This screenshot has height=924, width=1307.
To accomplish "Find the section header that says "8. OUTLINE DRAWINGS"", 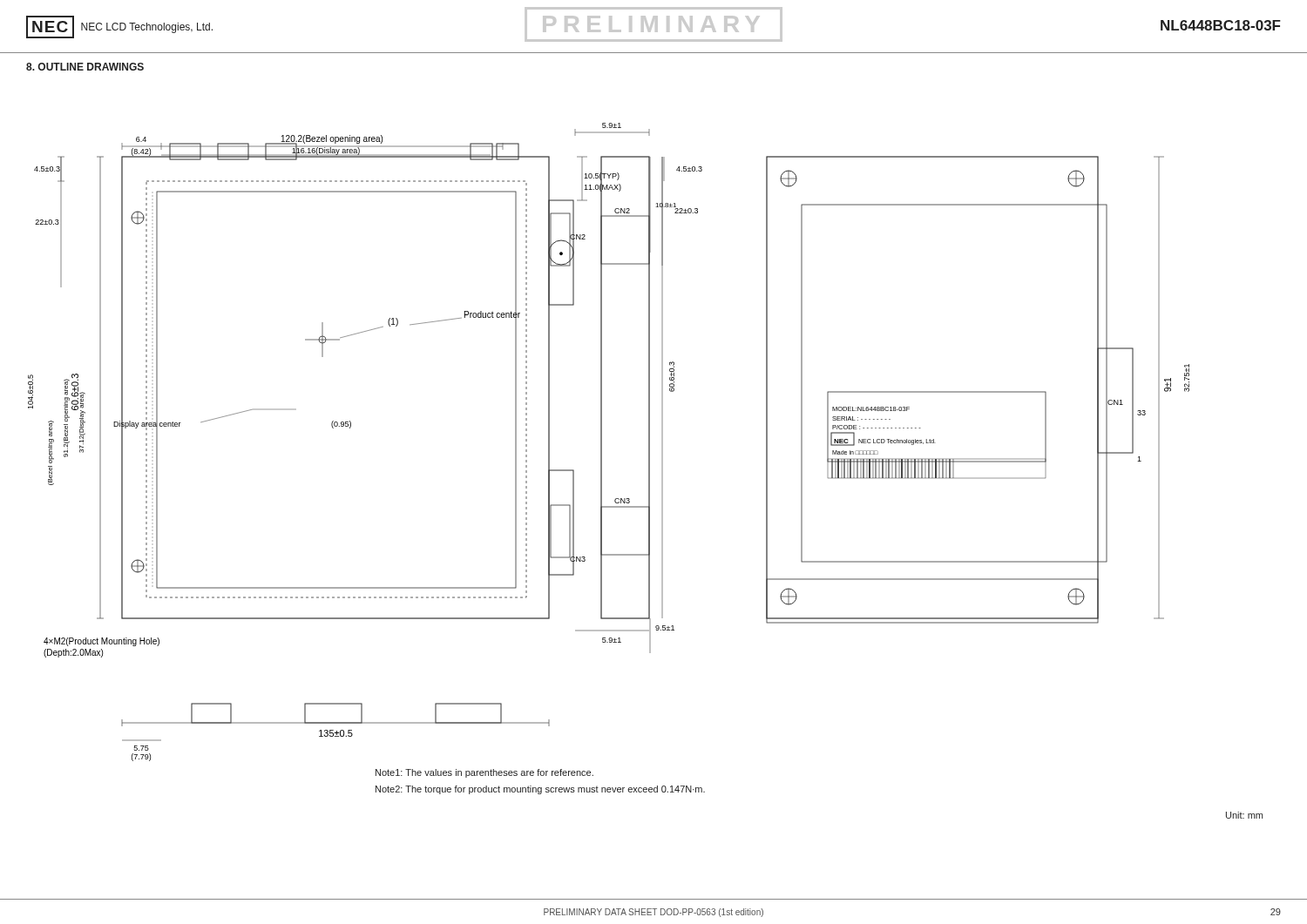I will click(85, 67).
